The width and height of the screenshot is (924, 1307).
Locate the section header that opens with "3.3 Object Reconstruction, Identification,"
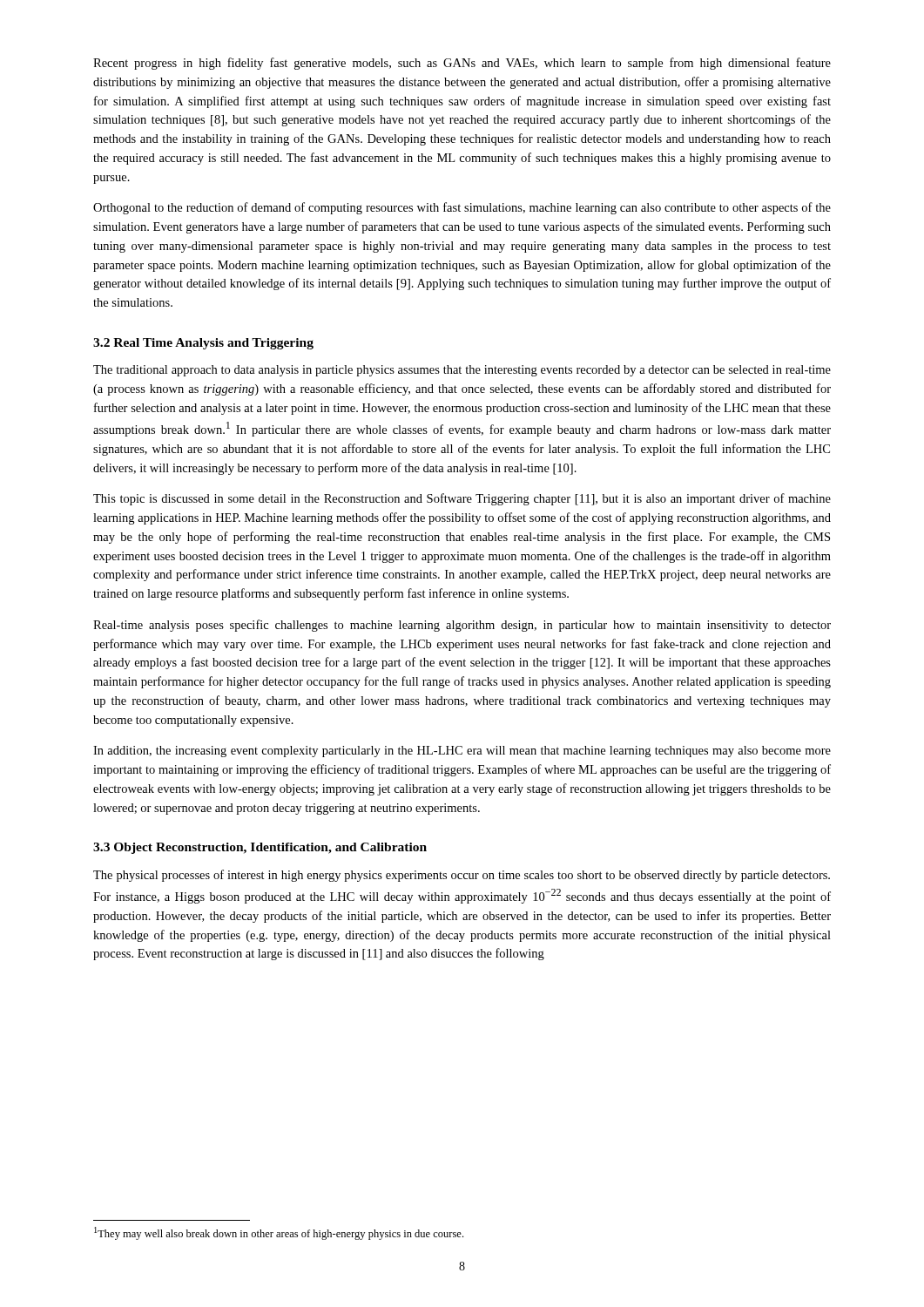tap(260, 848)
